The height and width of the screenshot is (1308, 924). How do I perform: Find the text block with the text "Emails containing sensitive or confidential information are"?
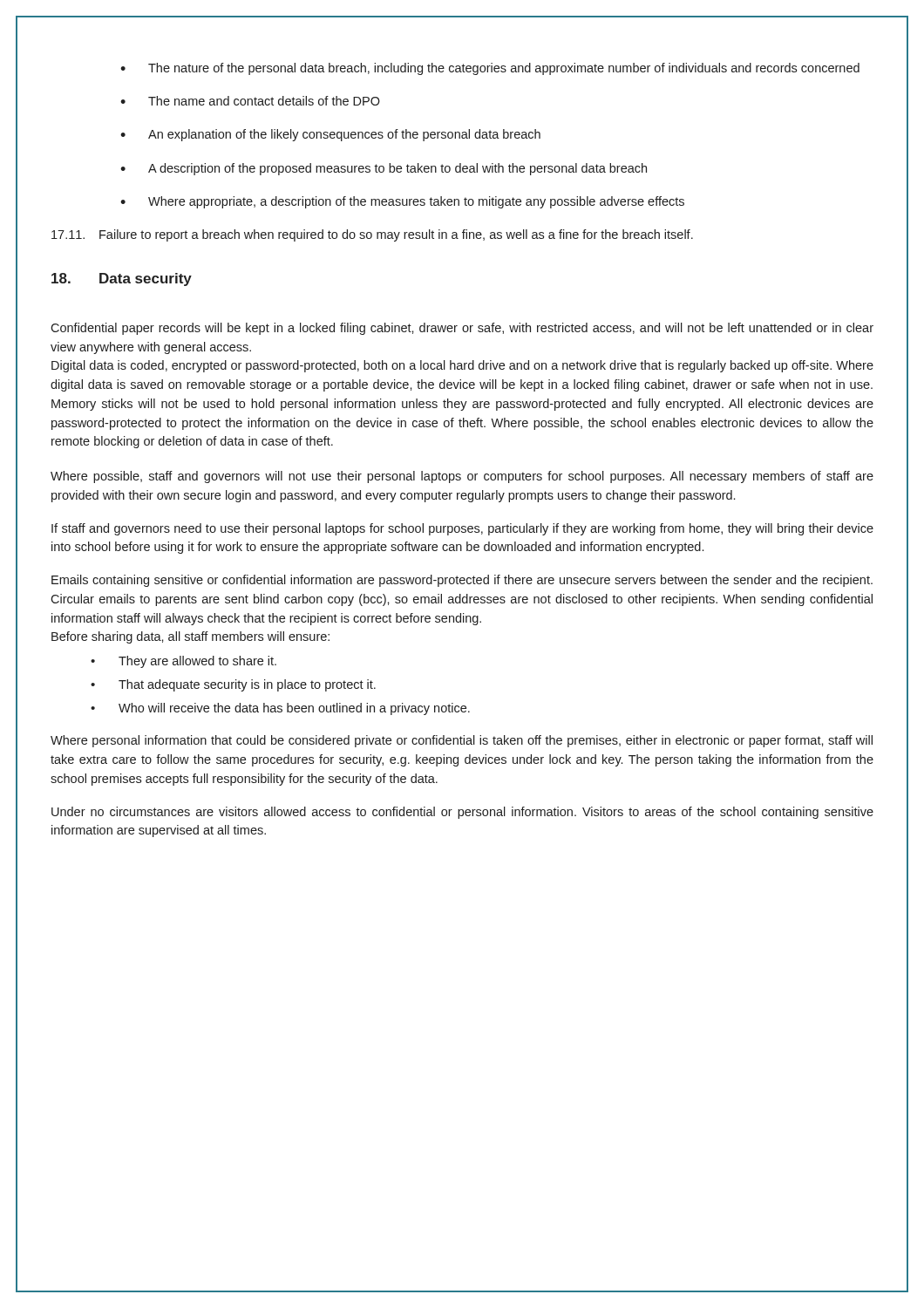tap(462, 608)
